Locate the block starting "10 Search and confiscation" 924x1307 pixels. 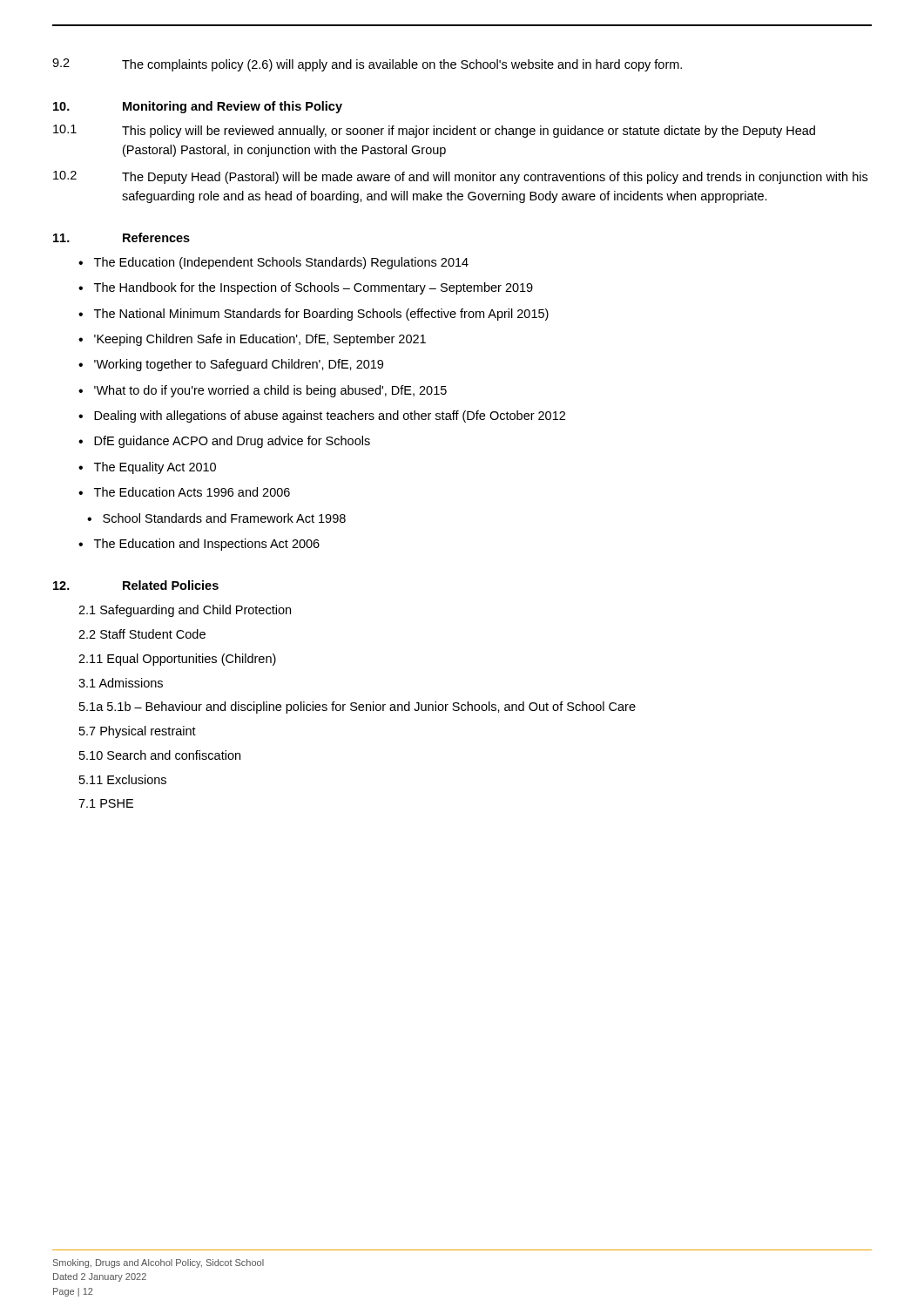(x=160, y=755)
